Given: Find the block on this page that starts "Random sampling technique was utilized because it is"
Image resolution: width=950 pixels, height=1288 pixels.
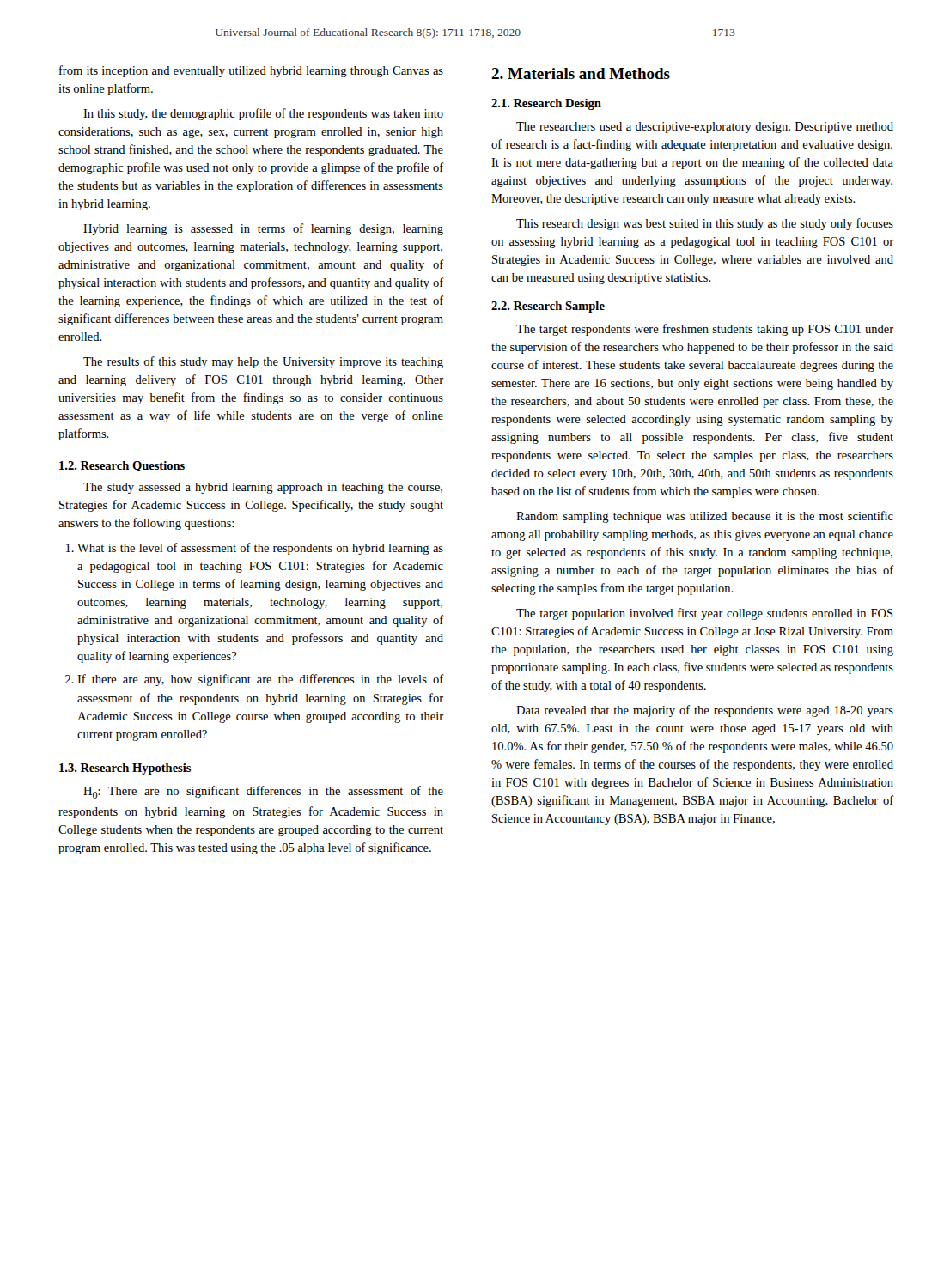Looking at the screenshot, I should coord(692,552).
